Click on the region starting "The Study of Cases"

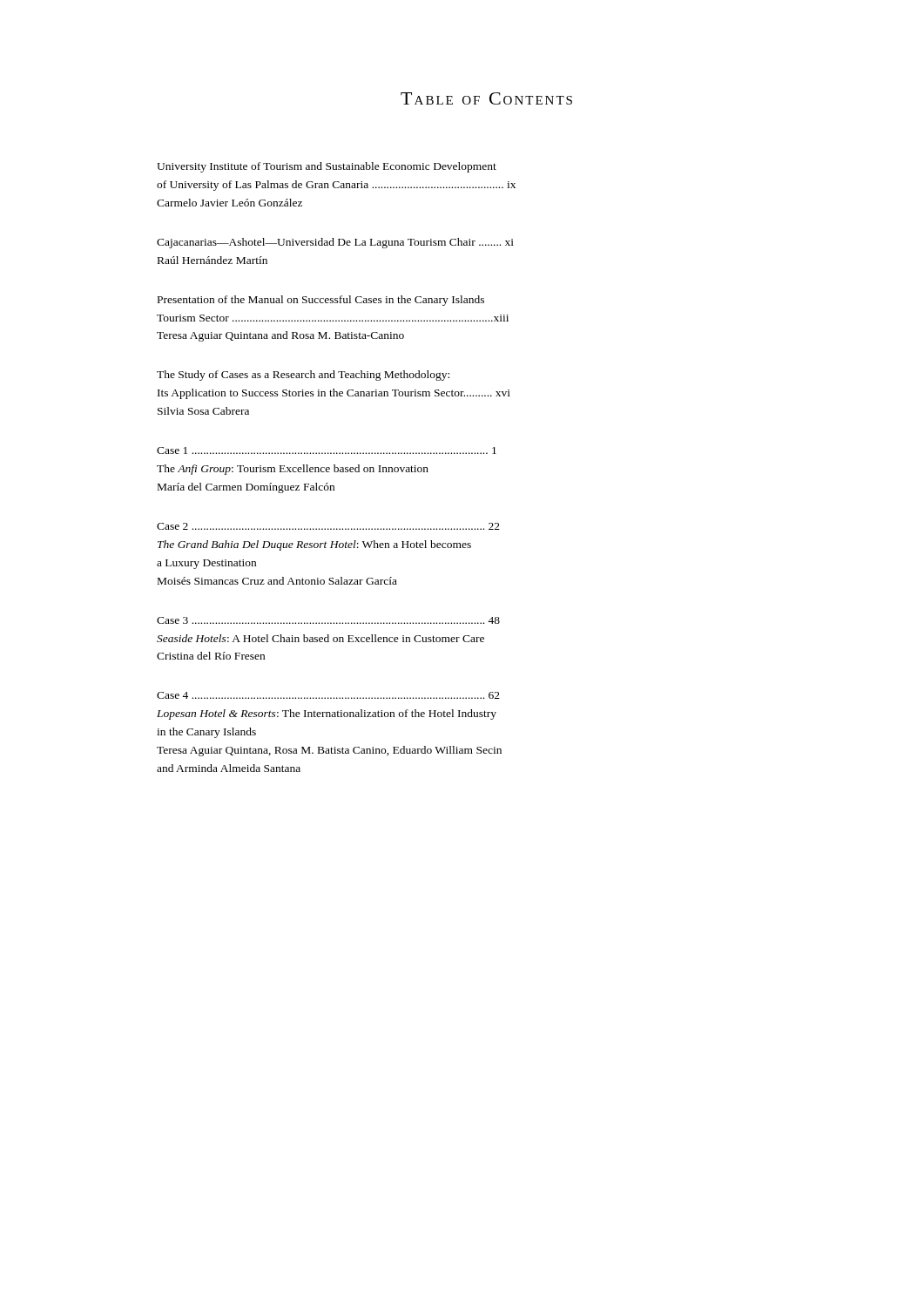pos(488,394)
